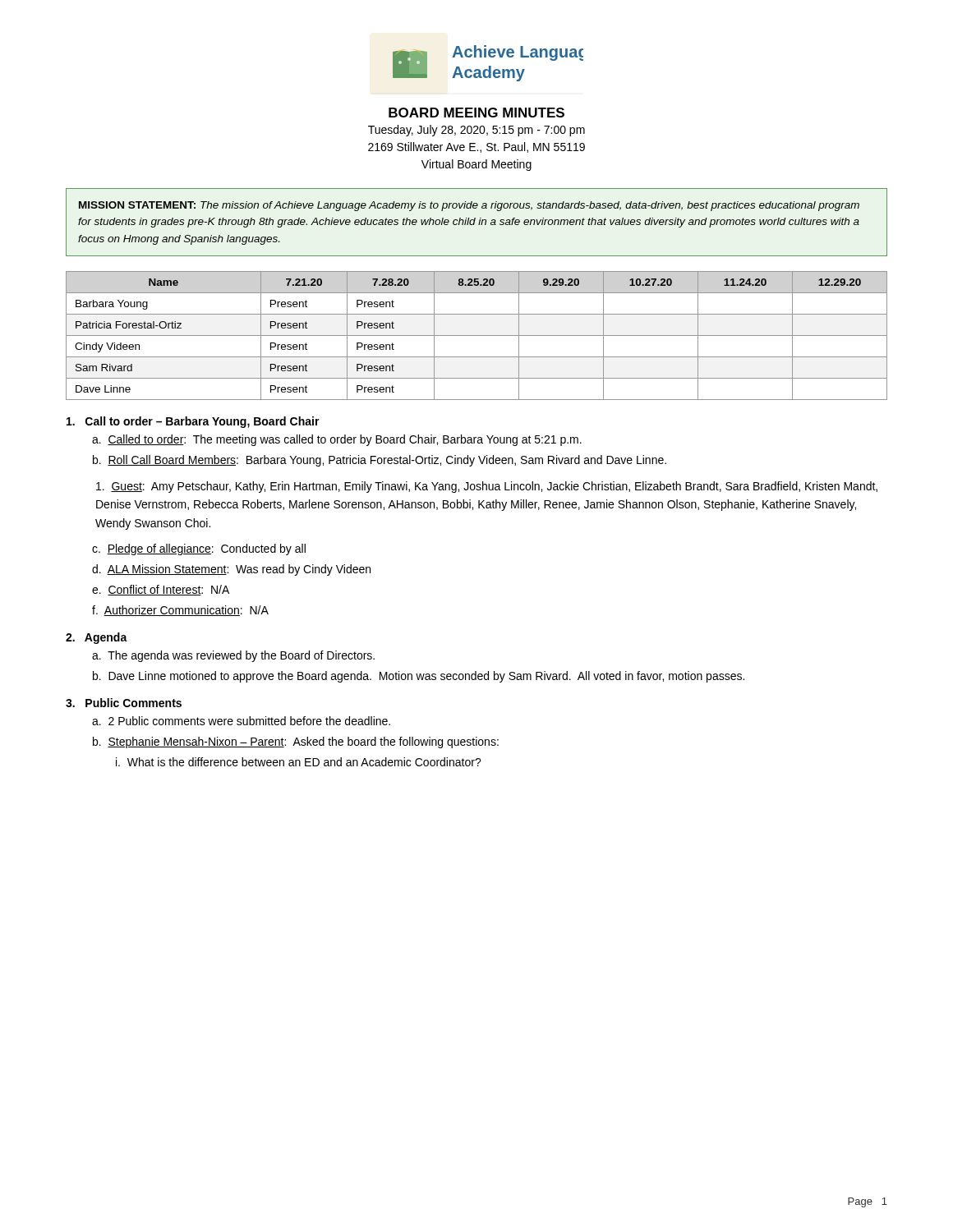Screen dimensions: 1232x953
Task: Navigate to the element starting "a. Called to order: The meeting"
Action: coord(337,439)
